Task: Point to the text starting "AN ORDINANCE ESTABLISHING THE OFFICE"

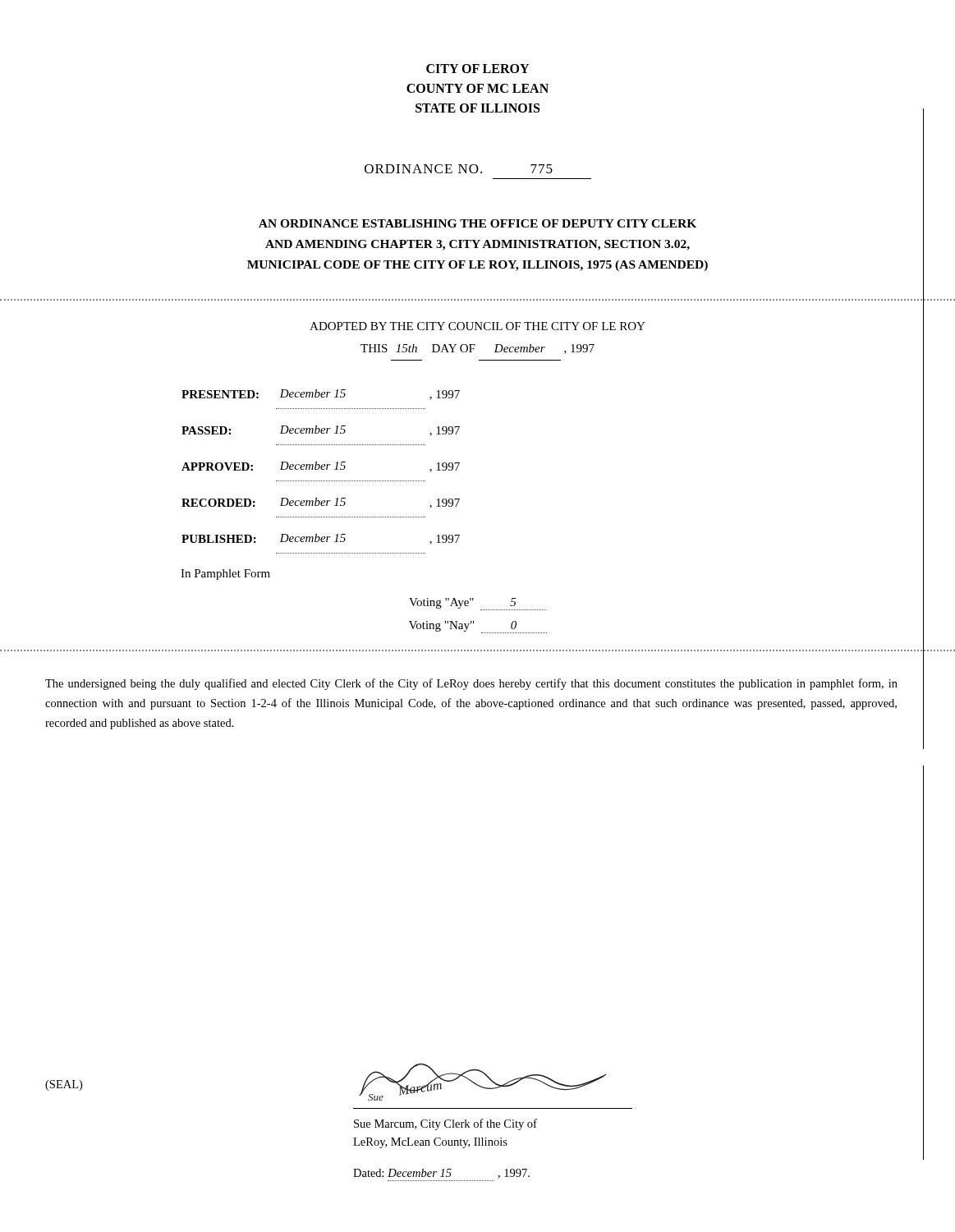Action: pyautogui.click(x=478, y=243)
